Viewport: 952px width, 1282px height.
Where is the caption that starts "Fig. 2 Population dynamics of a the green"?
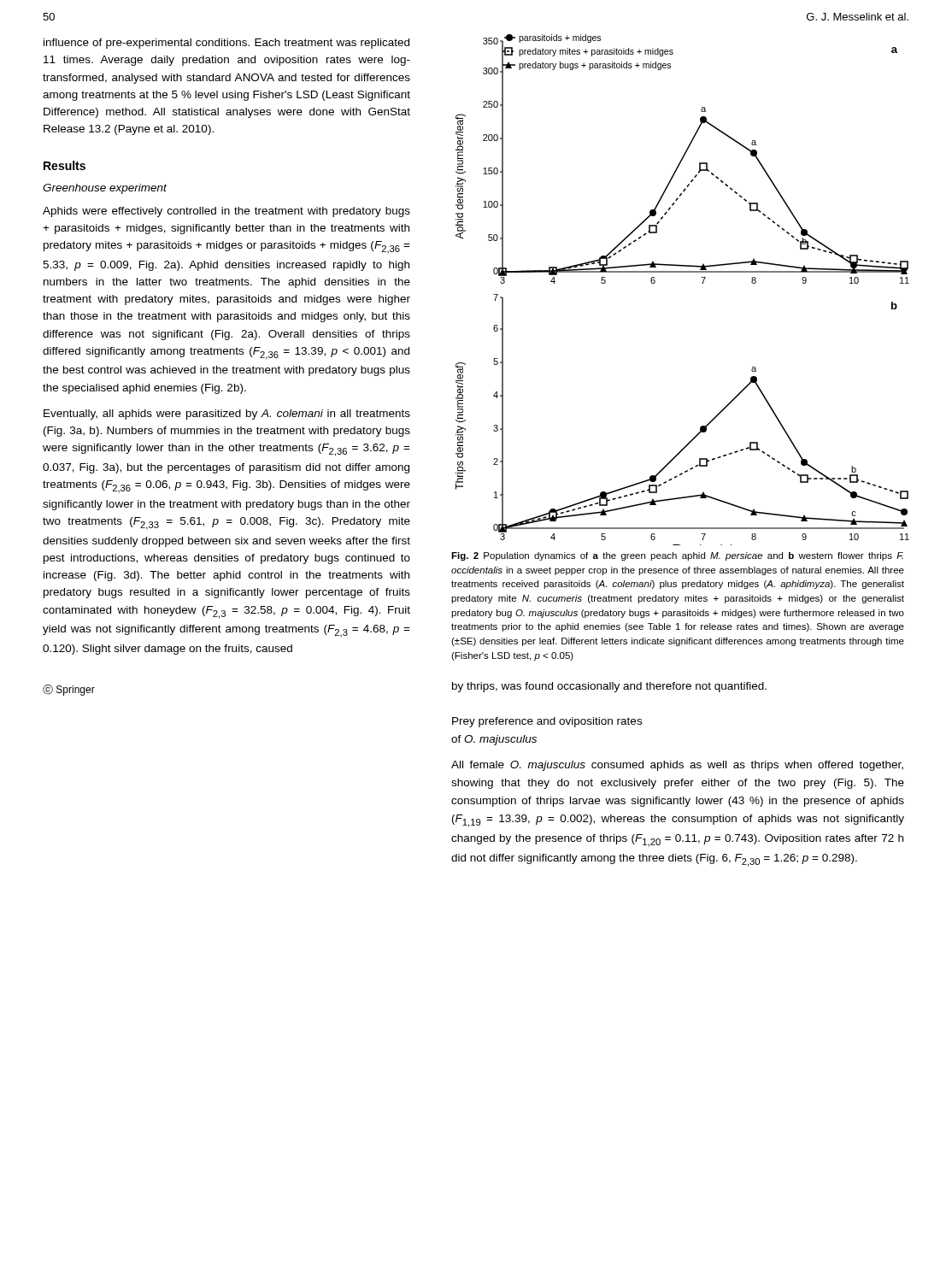[678, 605]
